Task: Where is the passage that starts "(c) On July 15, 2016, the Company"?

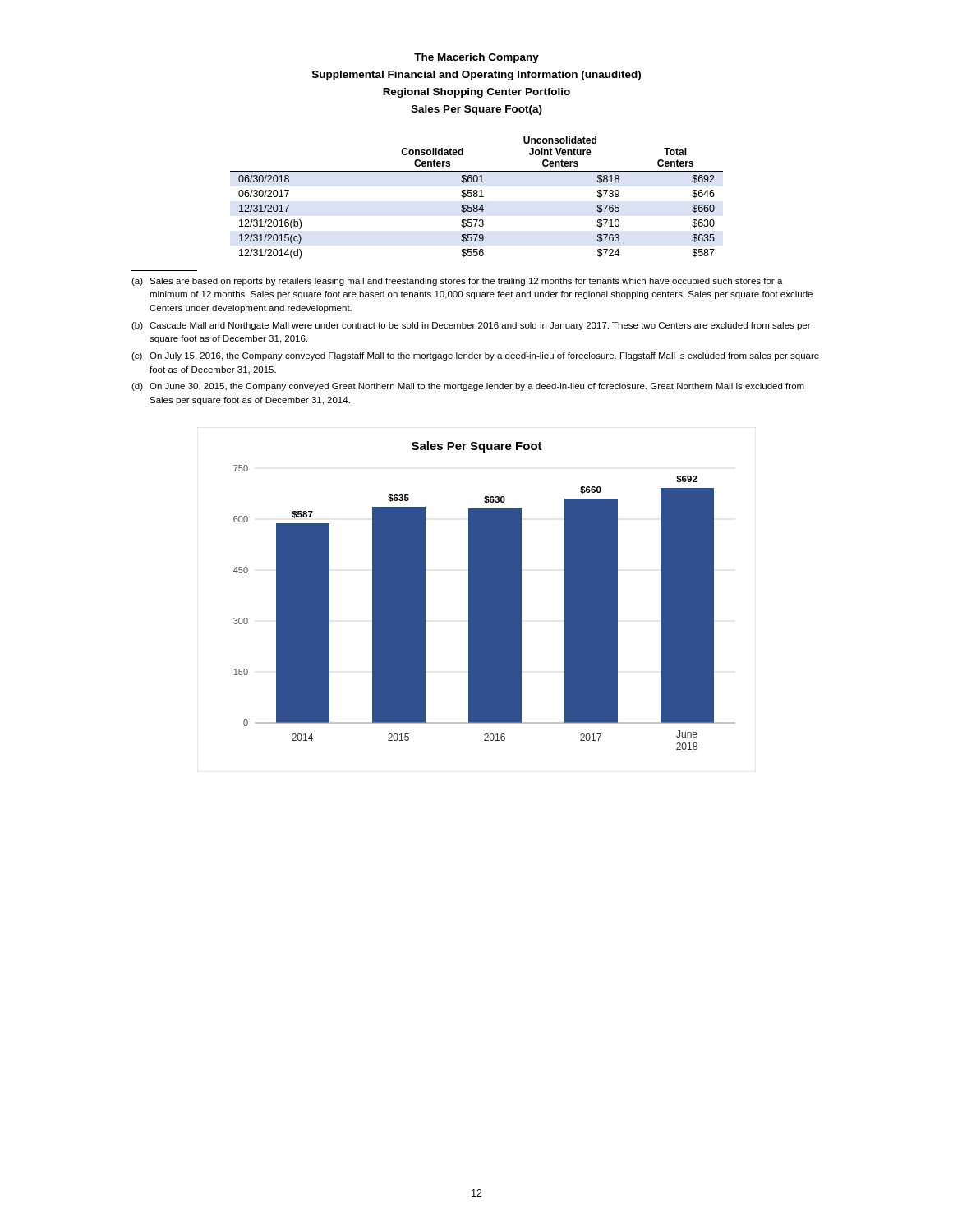Action: (x=476, y=363)
